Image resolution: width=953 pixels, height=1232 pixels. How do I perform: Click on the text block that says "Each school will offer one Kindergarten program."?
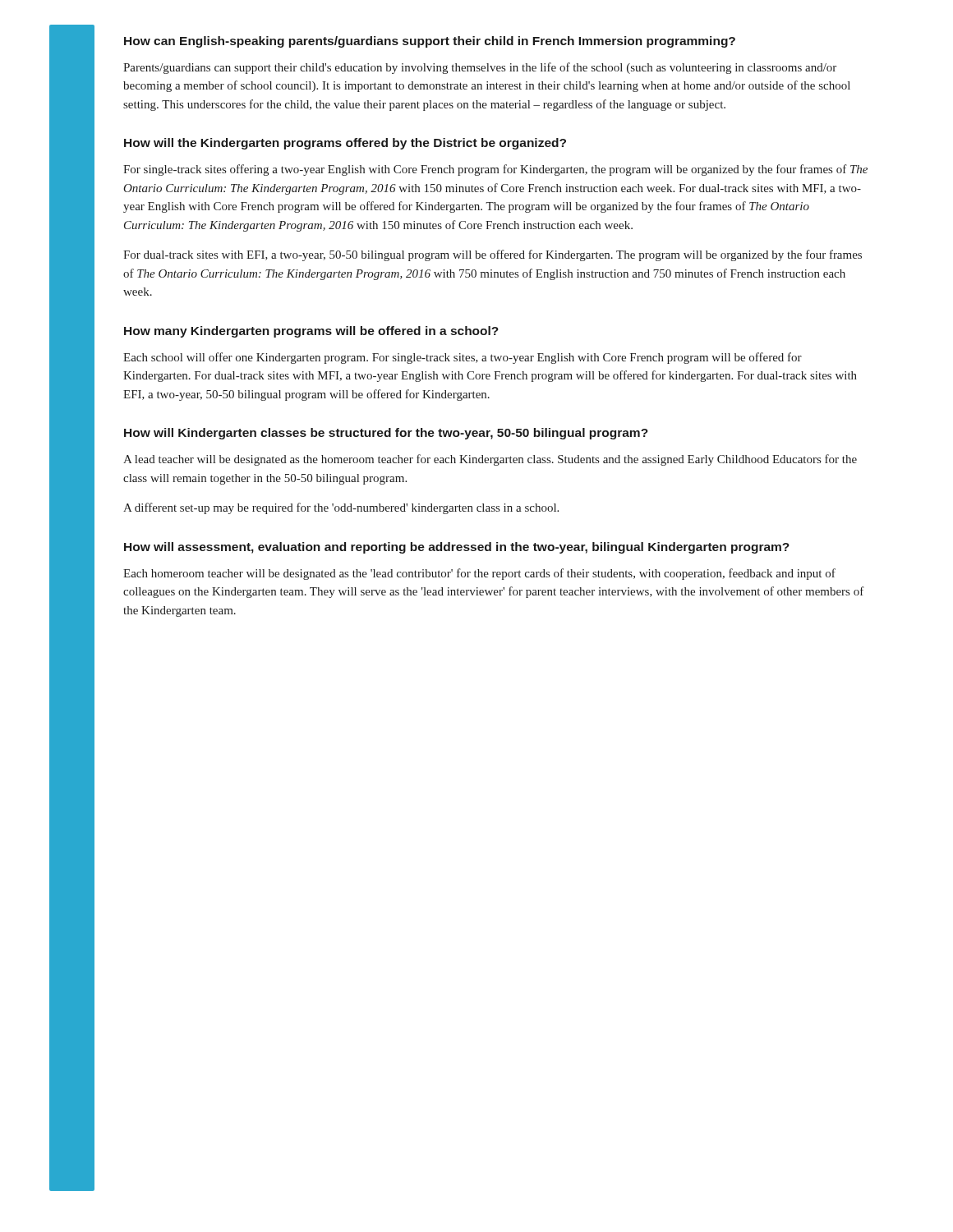point(490,376)
